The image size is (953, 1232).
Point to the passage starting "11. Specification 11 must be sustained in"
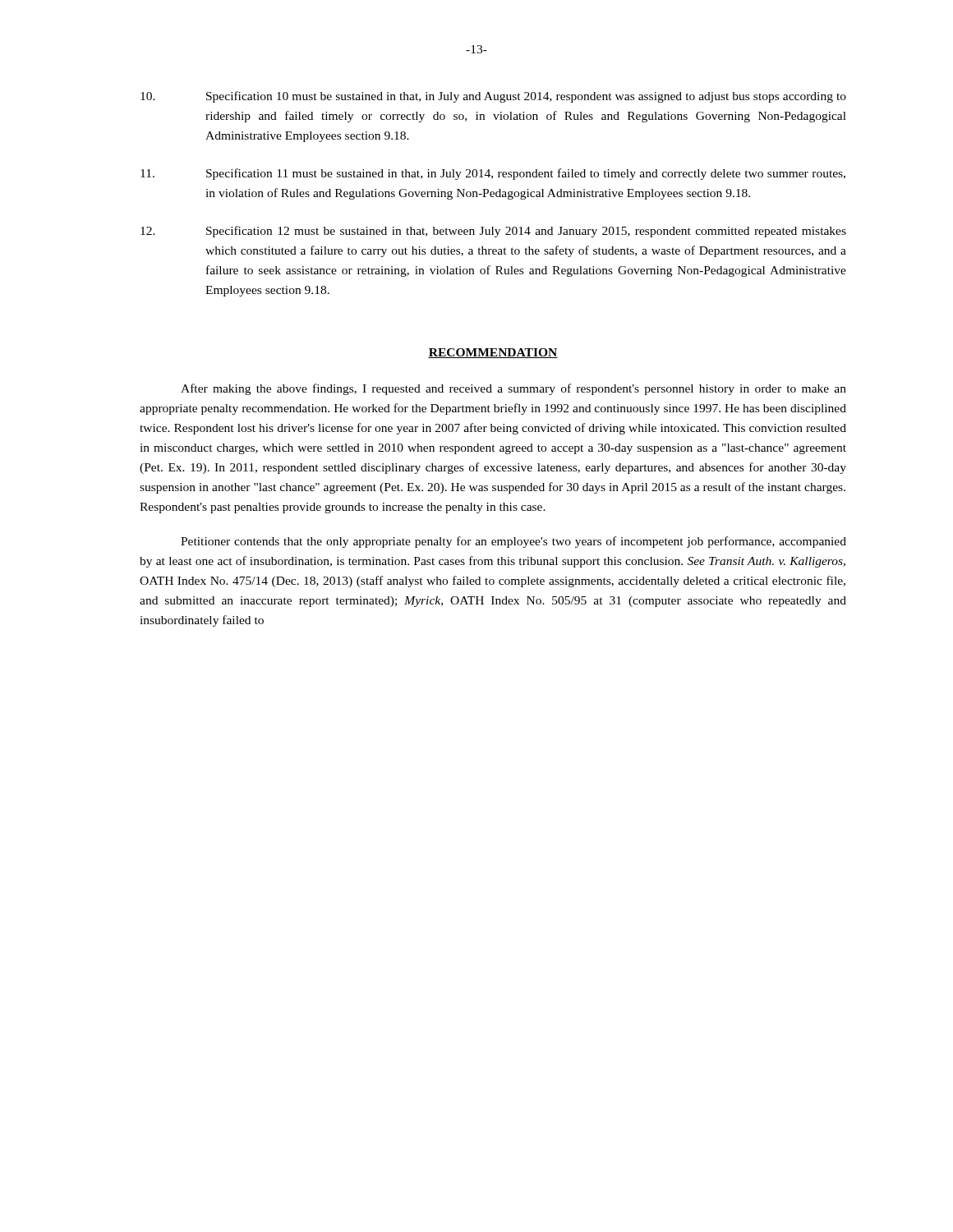[493, 183]
